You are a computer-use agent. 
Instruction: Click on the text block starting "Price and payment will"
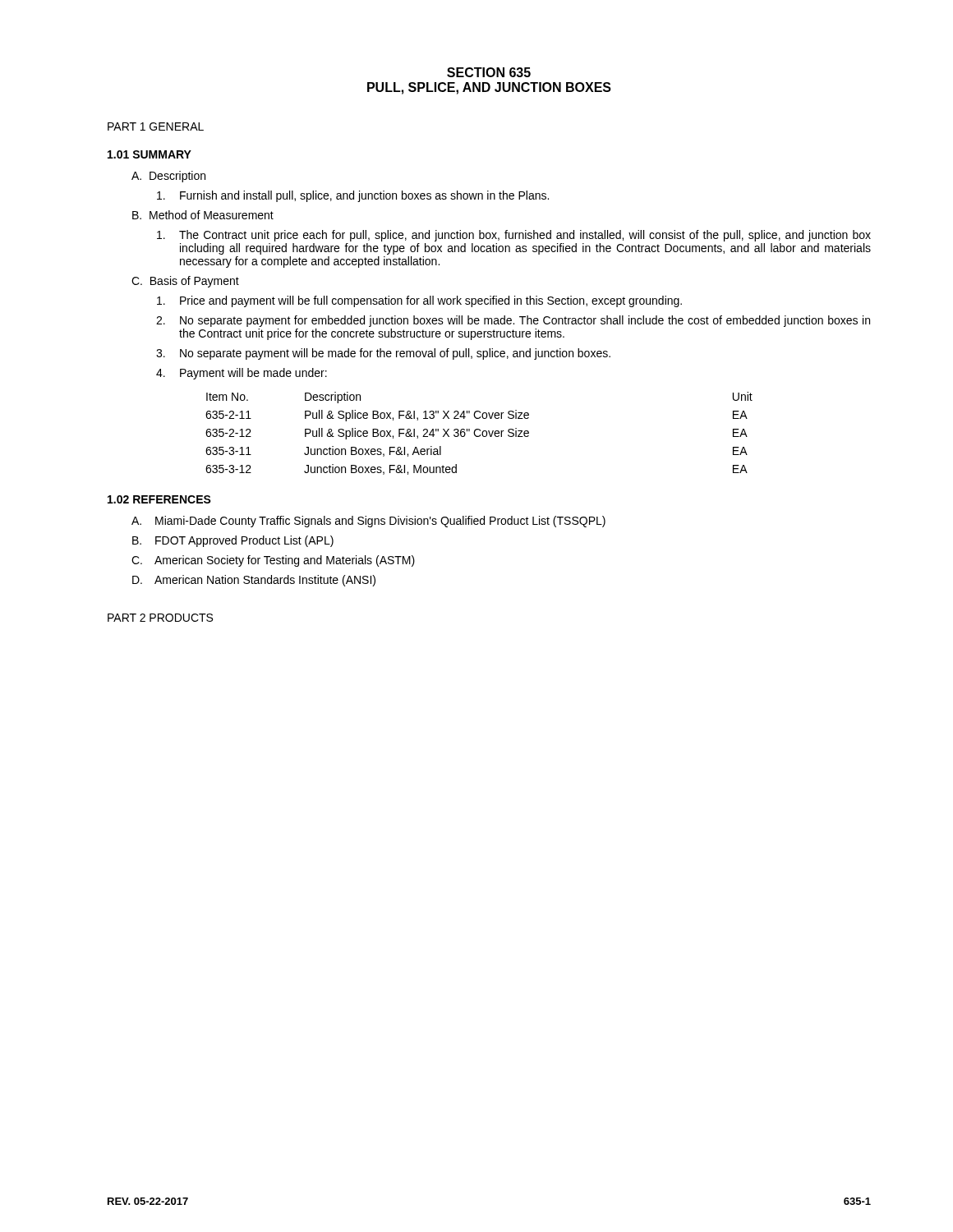pos(513,301)
